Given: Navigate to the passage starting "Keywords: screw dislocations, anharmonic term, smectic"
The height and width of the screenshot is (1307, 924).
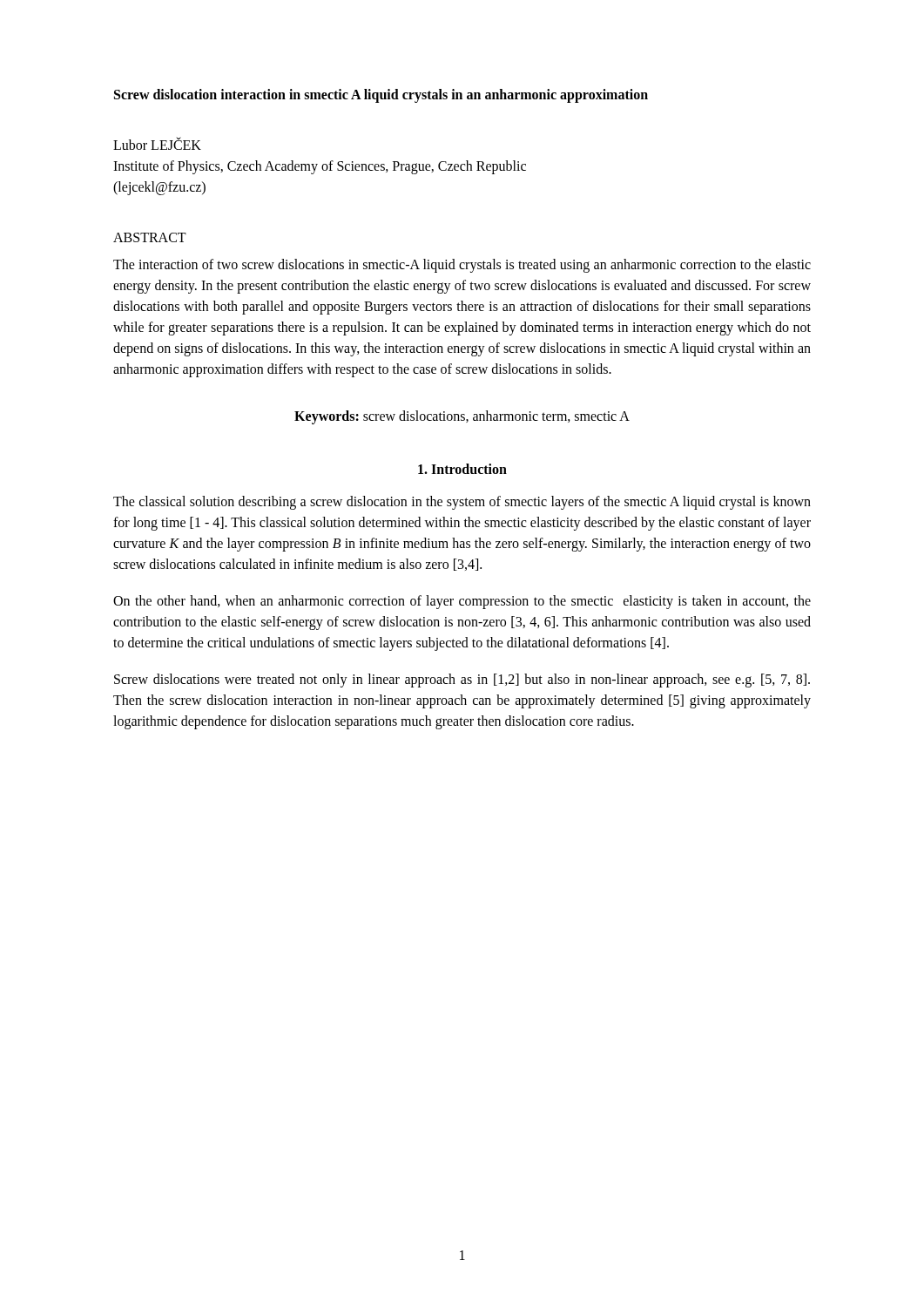Looking at the screenshot, I should pos(462,416).
